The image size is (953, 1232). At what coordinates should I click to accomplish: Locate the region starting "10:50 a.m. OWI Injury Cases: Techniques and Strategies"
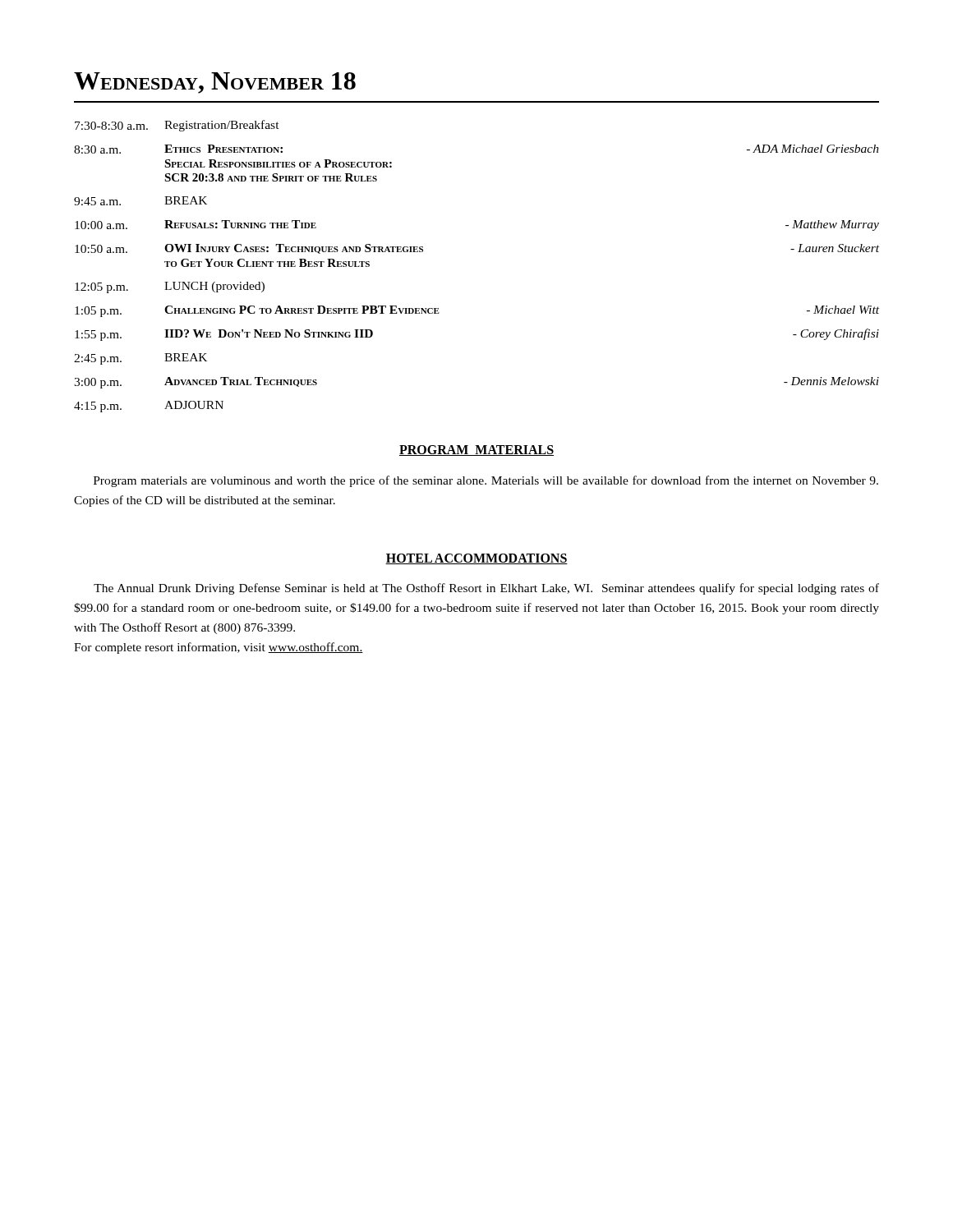(x=98, y=248)
